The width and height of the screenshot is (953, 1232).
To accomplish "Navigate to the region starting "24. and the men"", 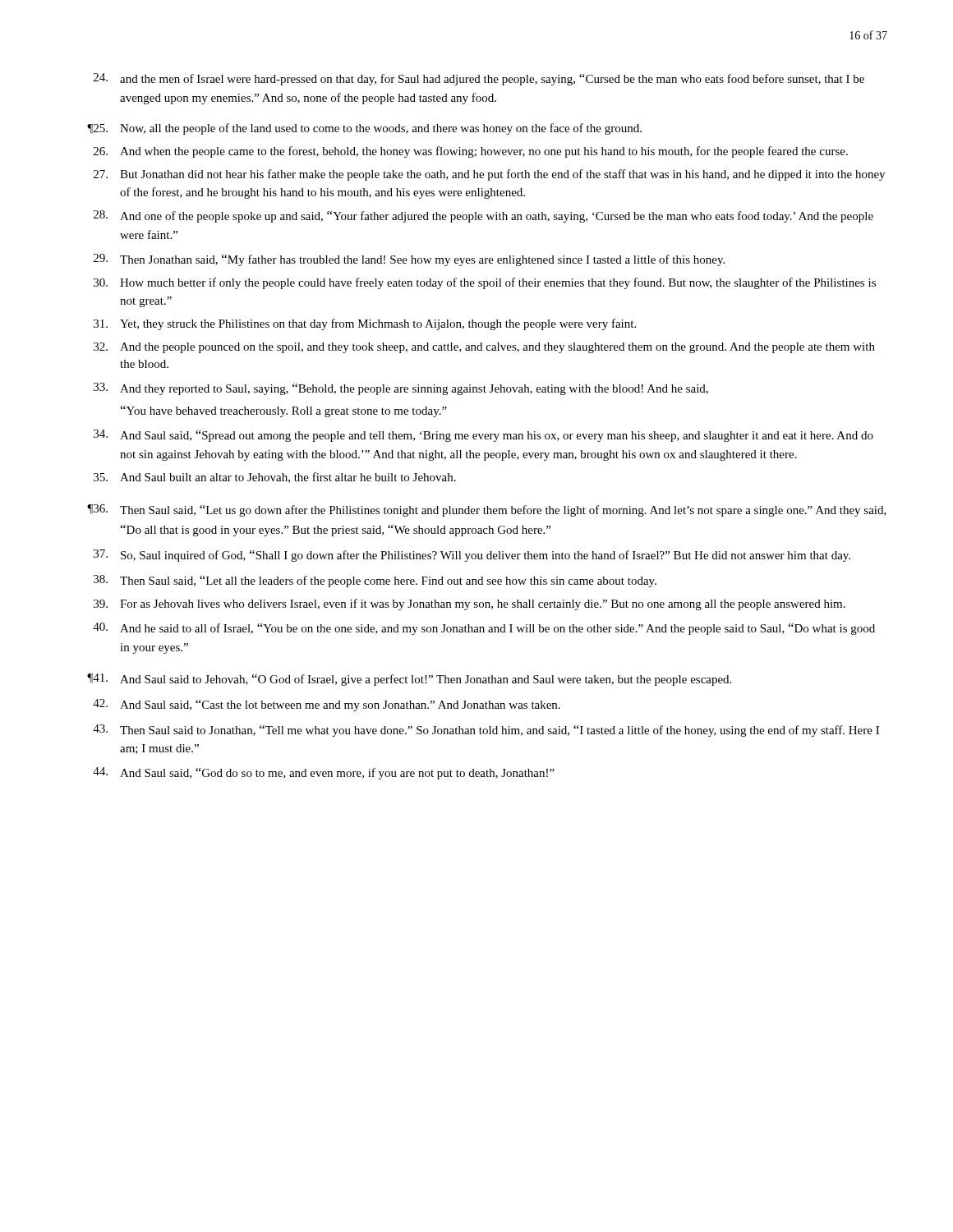I will (x=476, y=88).
